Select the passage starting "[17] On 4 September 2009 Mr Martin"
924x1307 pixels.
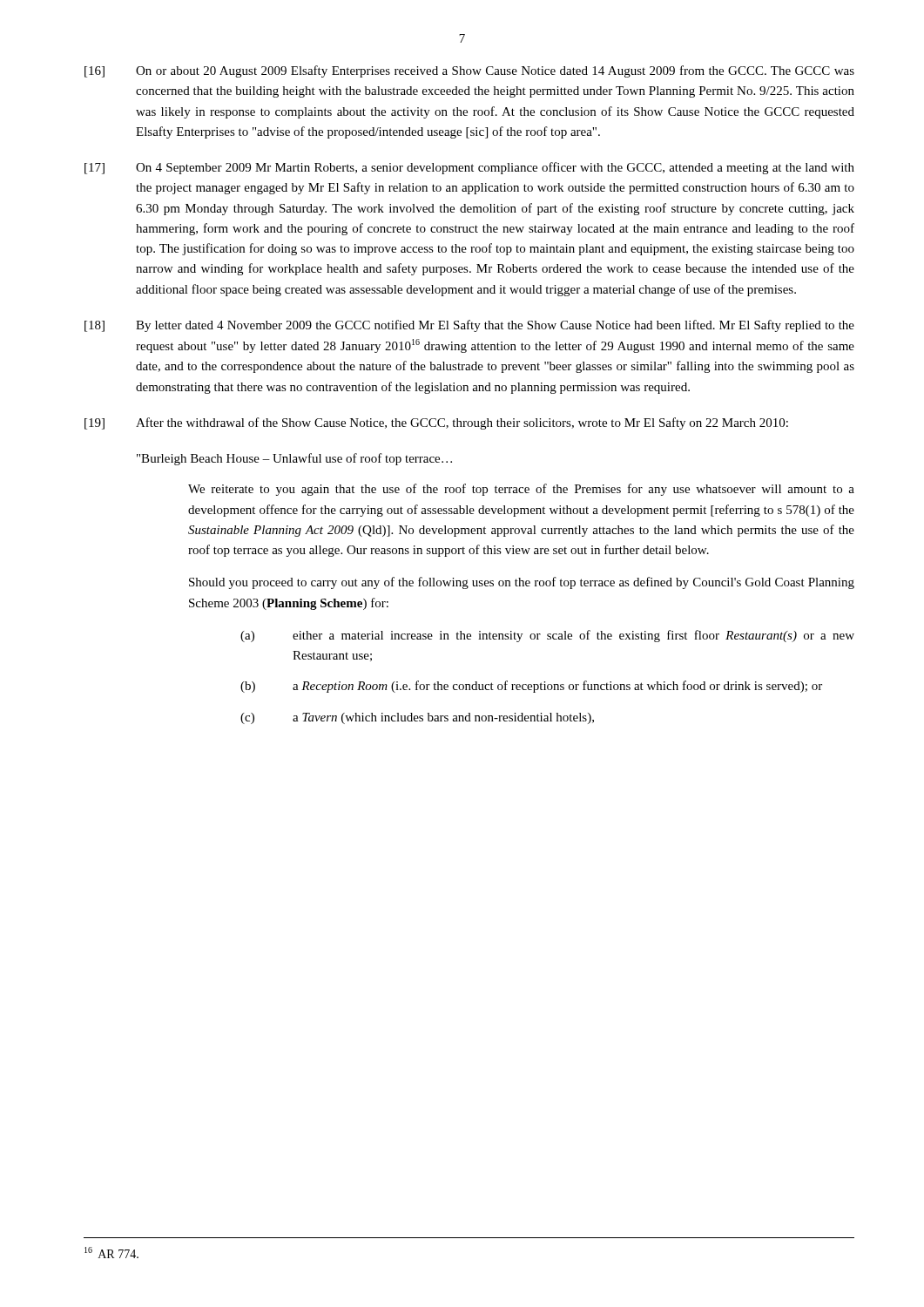click(469, 229)
